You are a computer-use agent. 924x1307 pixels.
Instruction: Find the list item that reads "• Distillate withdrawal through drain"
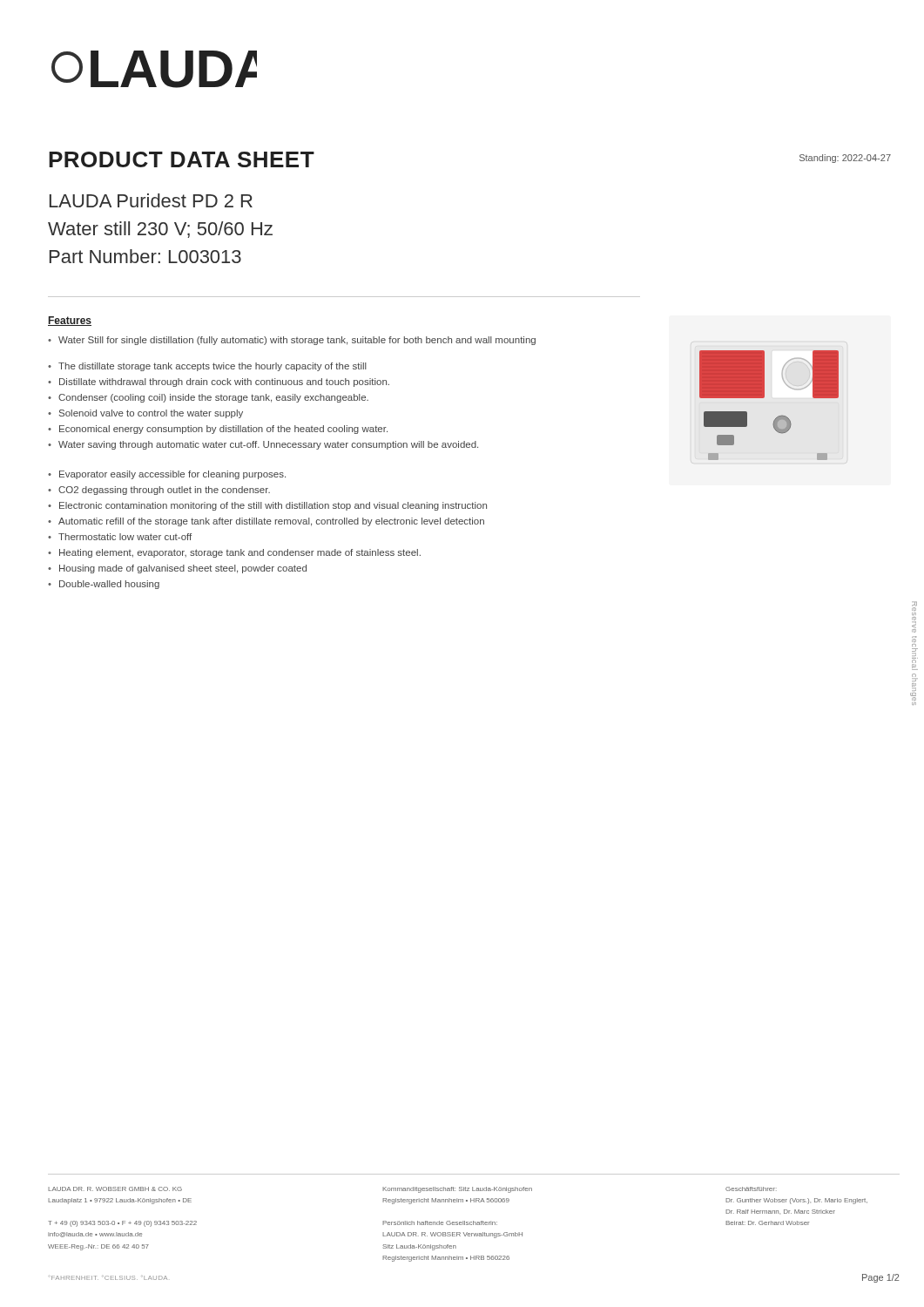tap(219, 382)
